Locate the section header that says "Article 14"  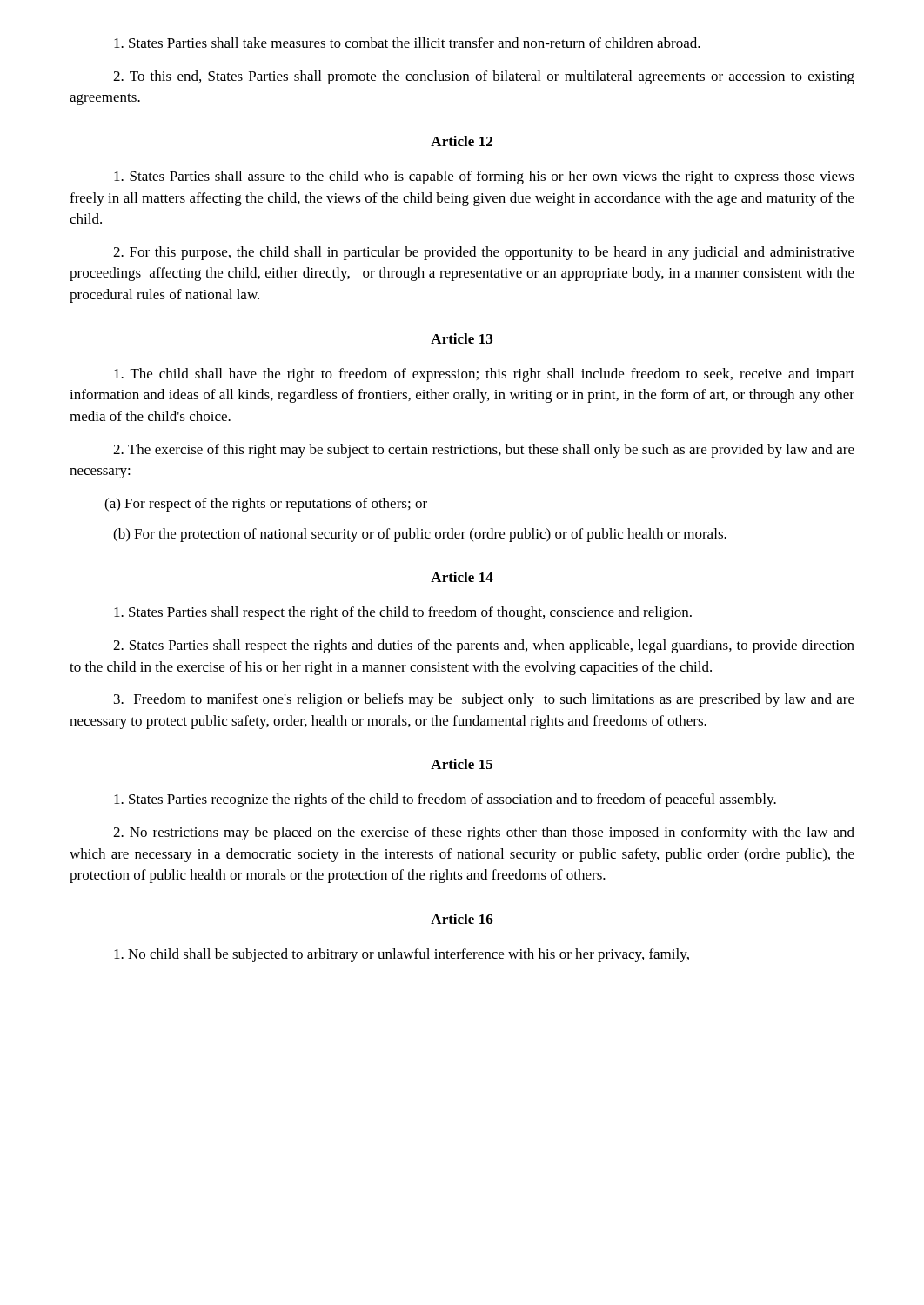[x=462, y=578]
